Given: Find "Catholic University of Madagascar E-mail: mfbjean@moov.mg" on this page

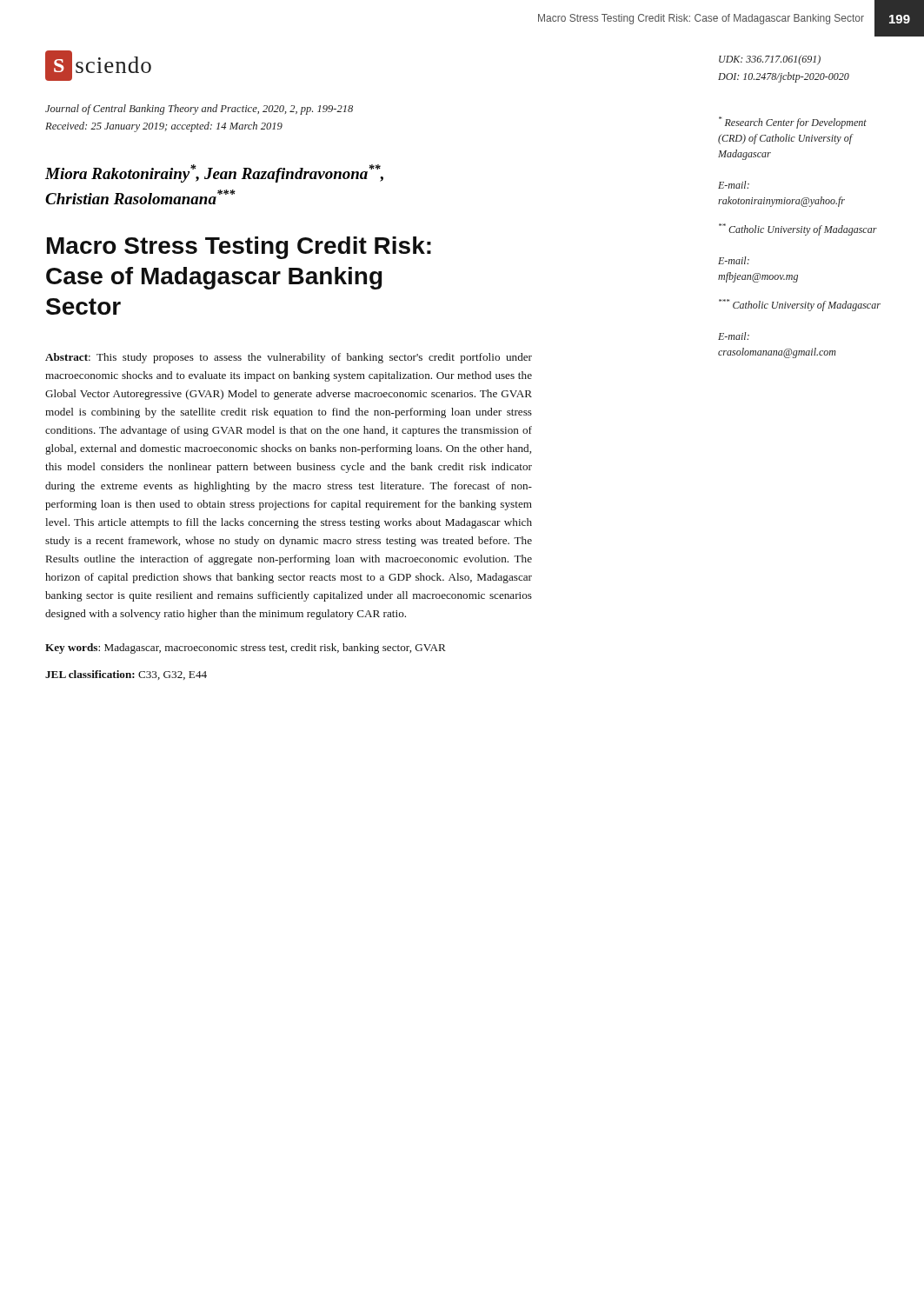Looking at the screenshot, I should click(x=798, y=230).
